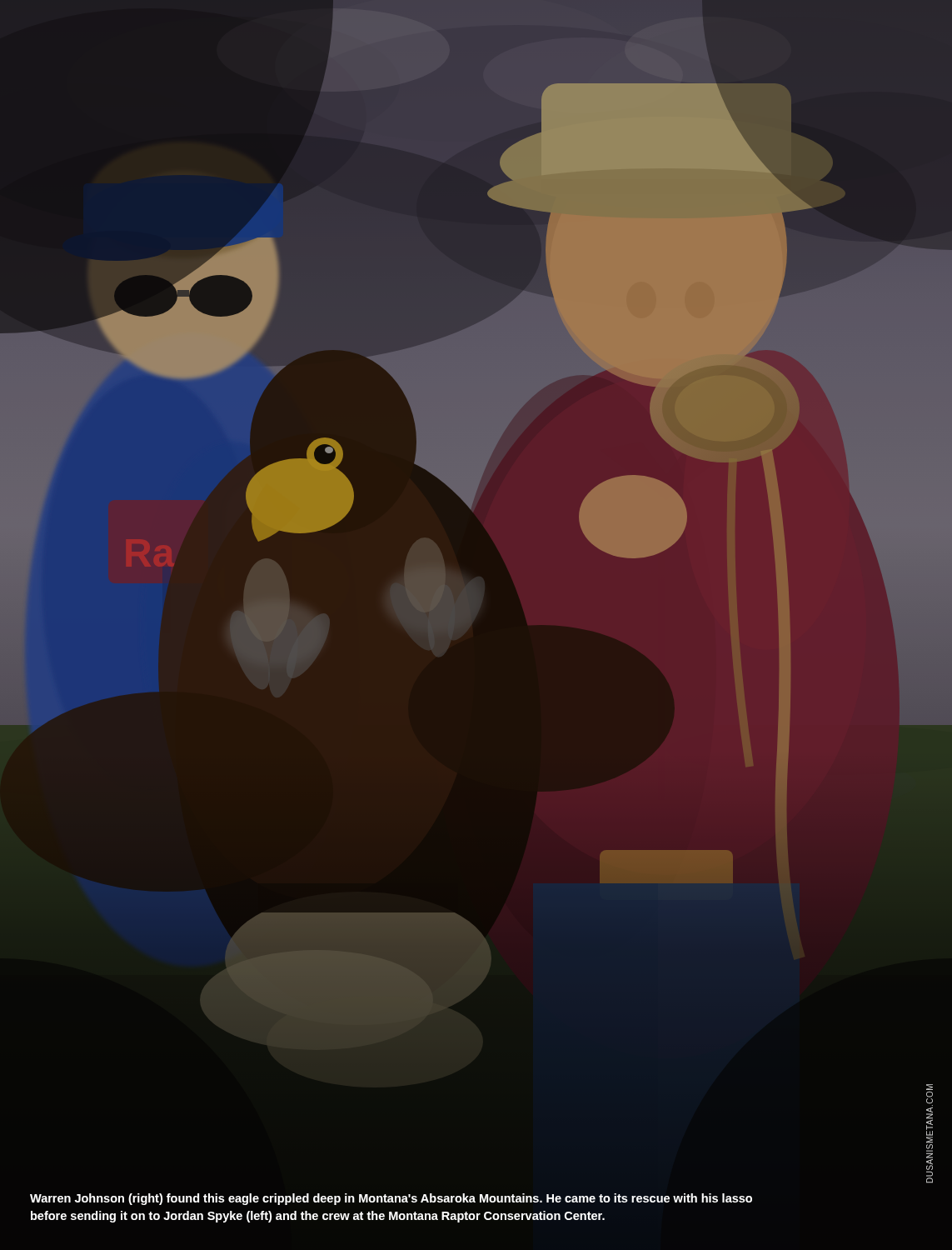Select the footnote
The height and width of the screenshot is (1250, 952).
[930, 1133]
